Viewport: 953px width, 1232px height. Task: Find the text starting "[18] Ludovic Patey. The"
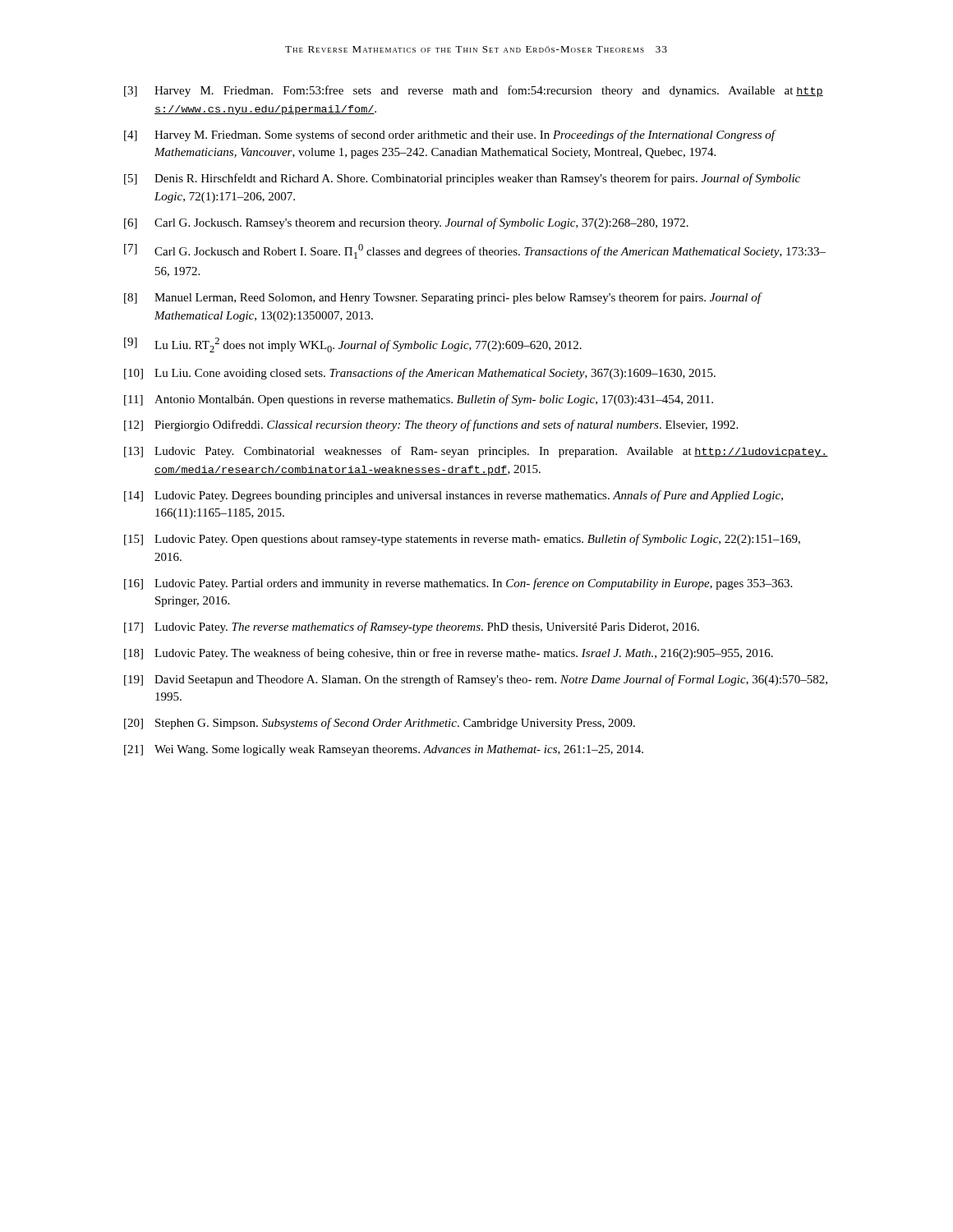point(476,654)
